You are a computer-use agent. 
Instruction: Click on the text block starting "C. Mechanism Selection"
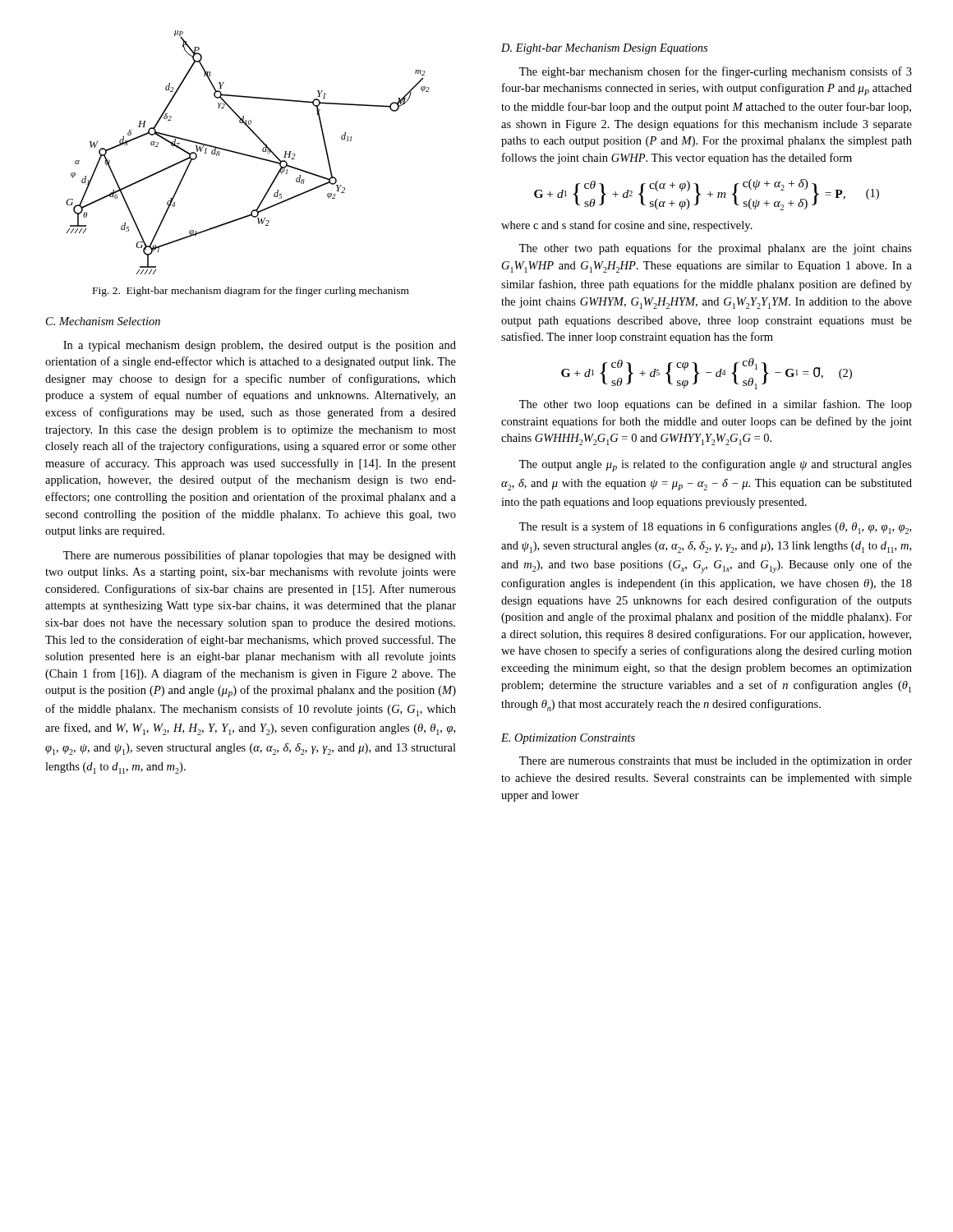tap(103, 321)
